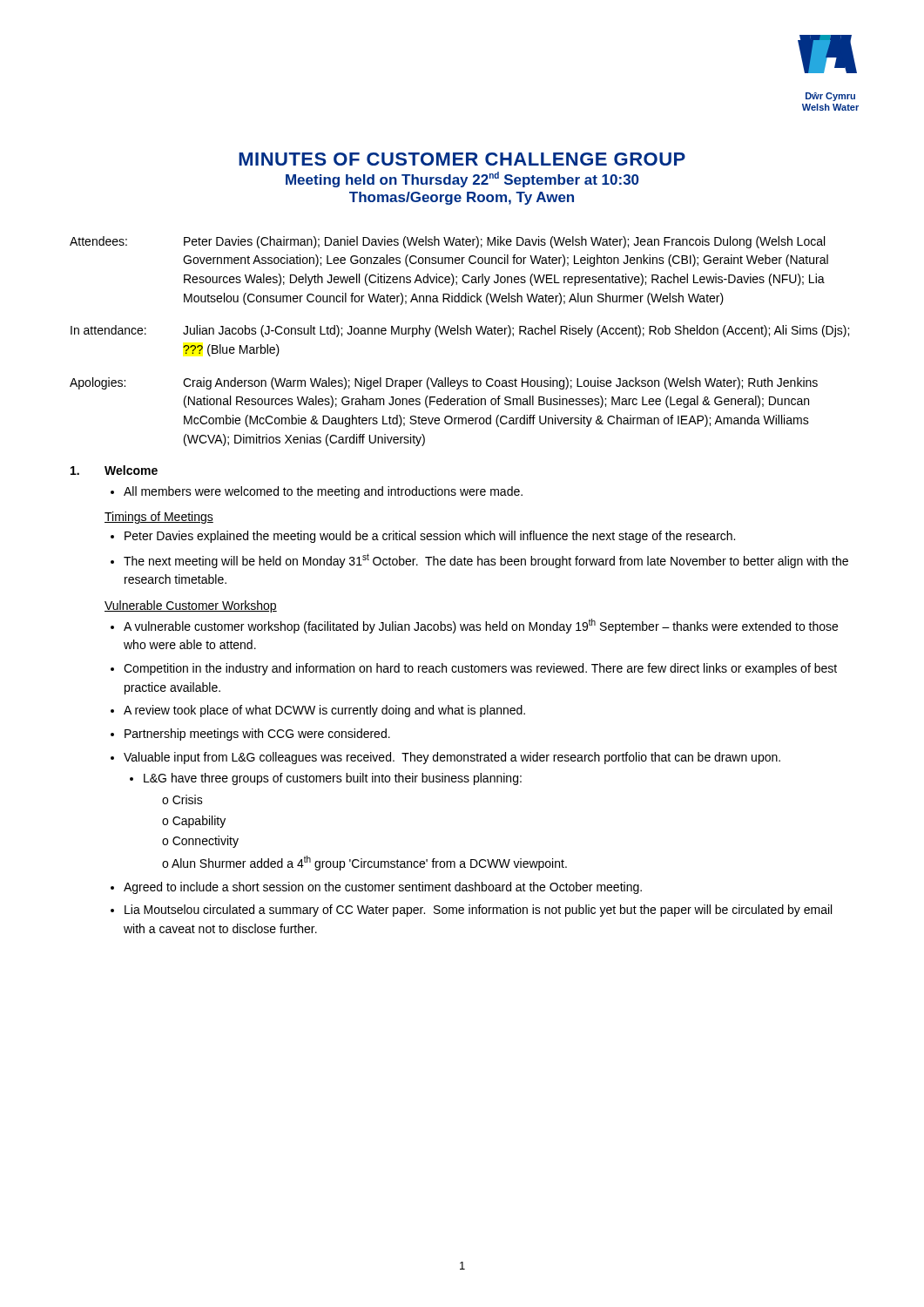924x1307 pixels.
Task: Select the element starting "Agreed to include a short session"
Action: coord(489,887)
